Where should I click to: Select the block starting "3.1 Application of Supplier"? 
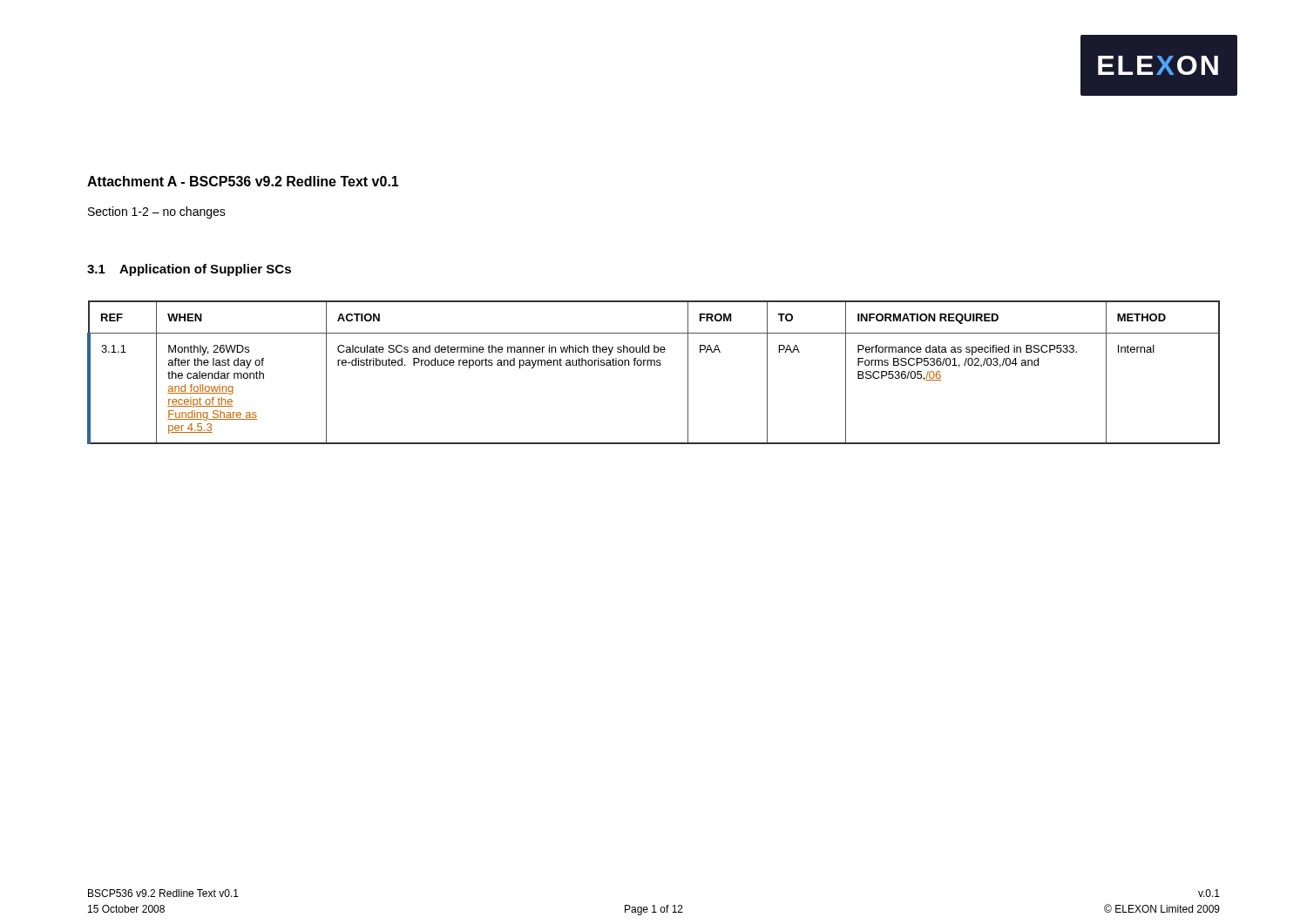pos(189,269)
